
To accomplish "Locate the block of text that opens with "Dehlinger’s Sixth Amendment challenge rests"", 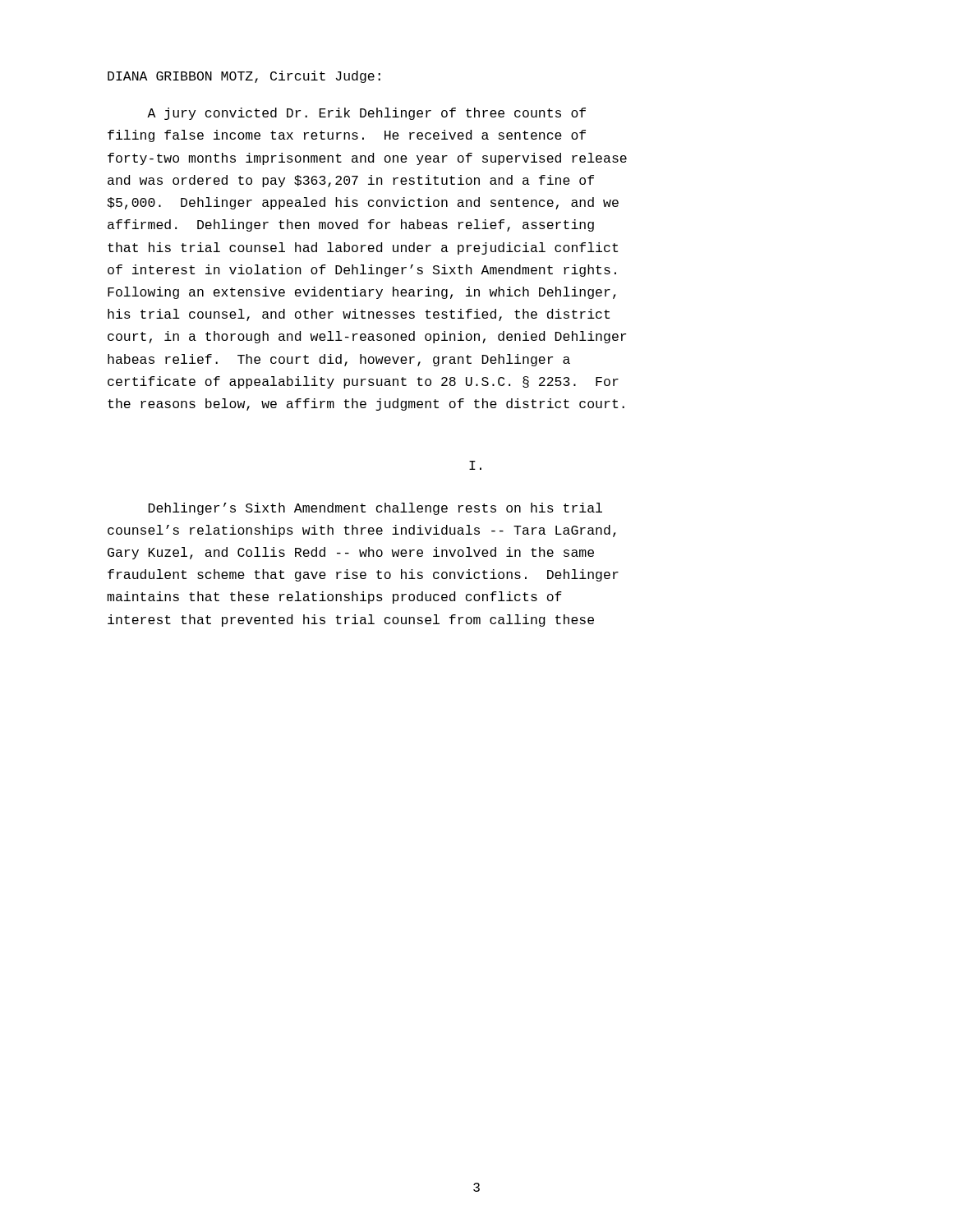I will [363, 564].
